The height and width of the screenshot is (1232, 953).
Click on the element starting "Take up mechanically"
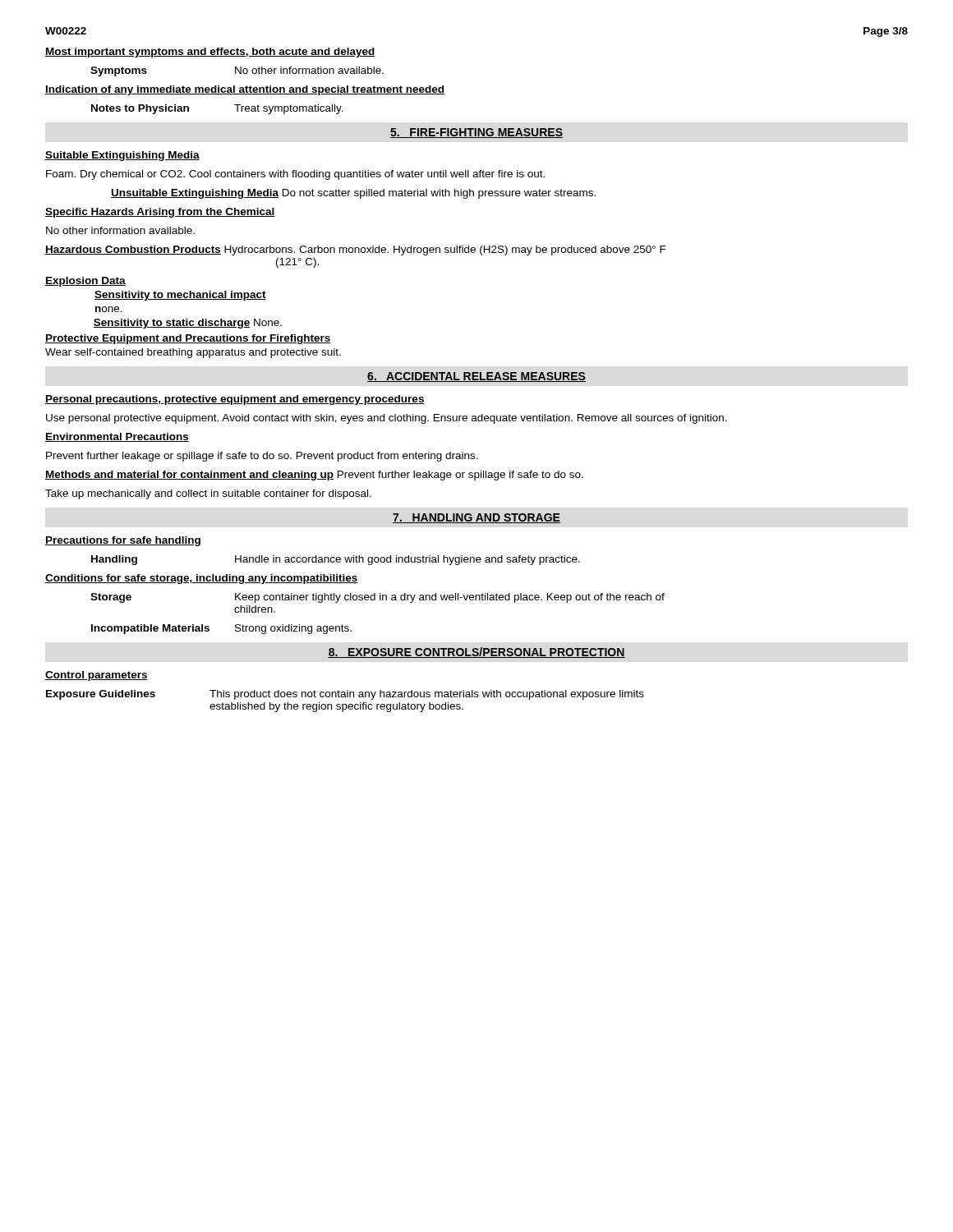tap(209, 493)
